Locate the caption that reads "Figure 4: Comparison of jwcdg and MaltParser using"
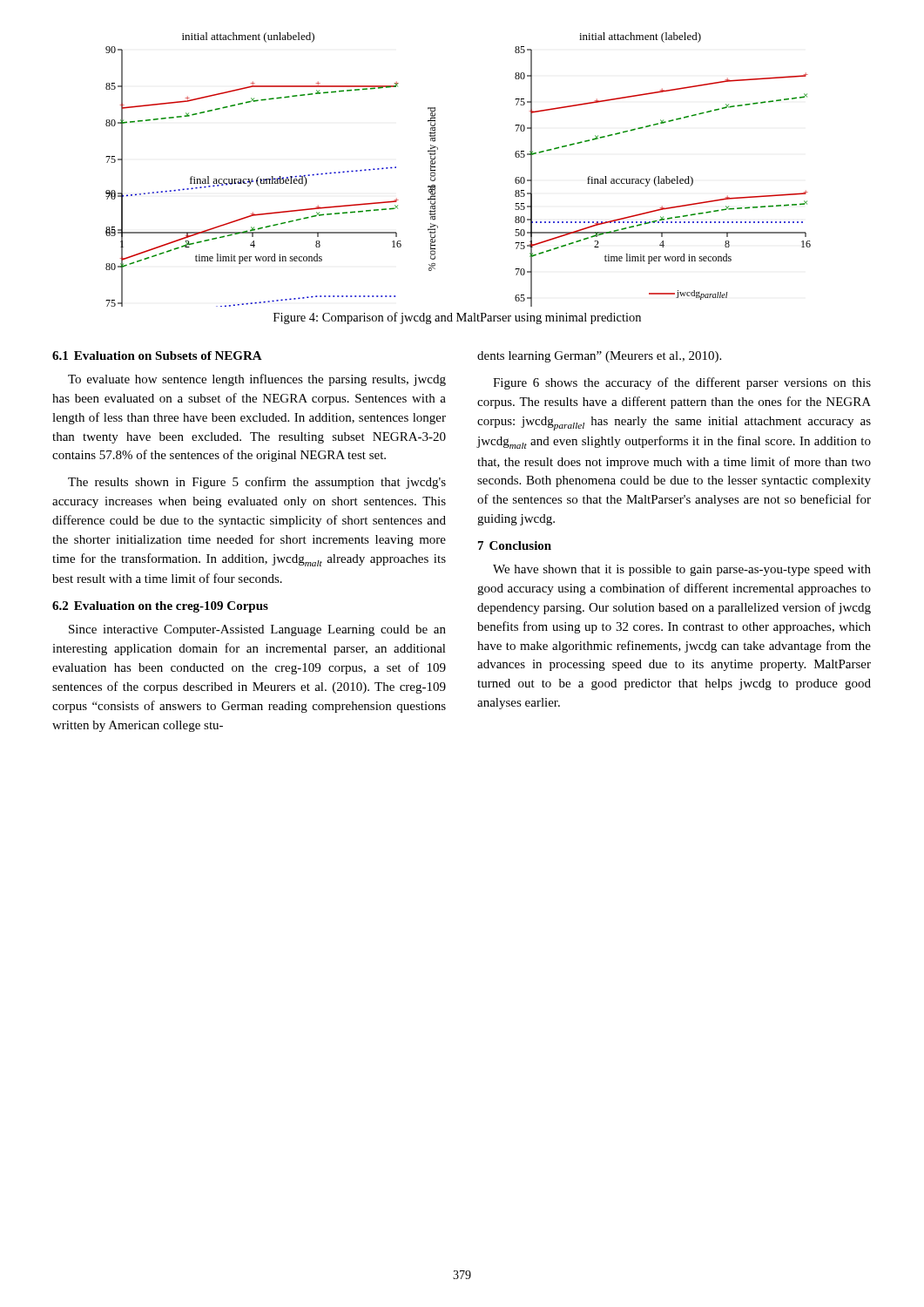The height and width of the screenshot is (1307, 924). [457, 317]
